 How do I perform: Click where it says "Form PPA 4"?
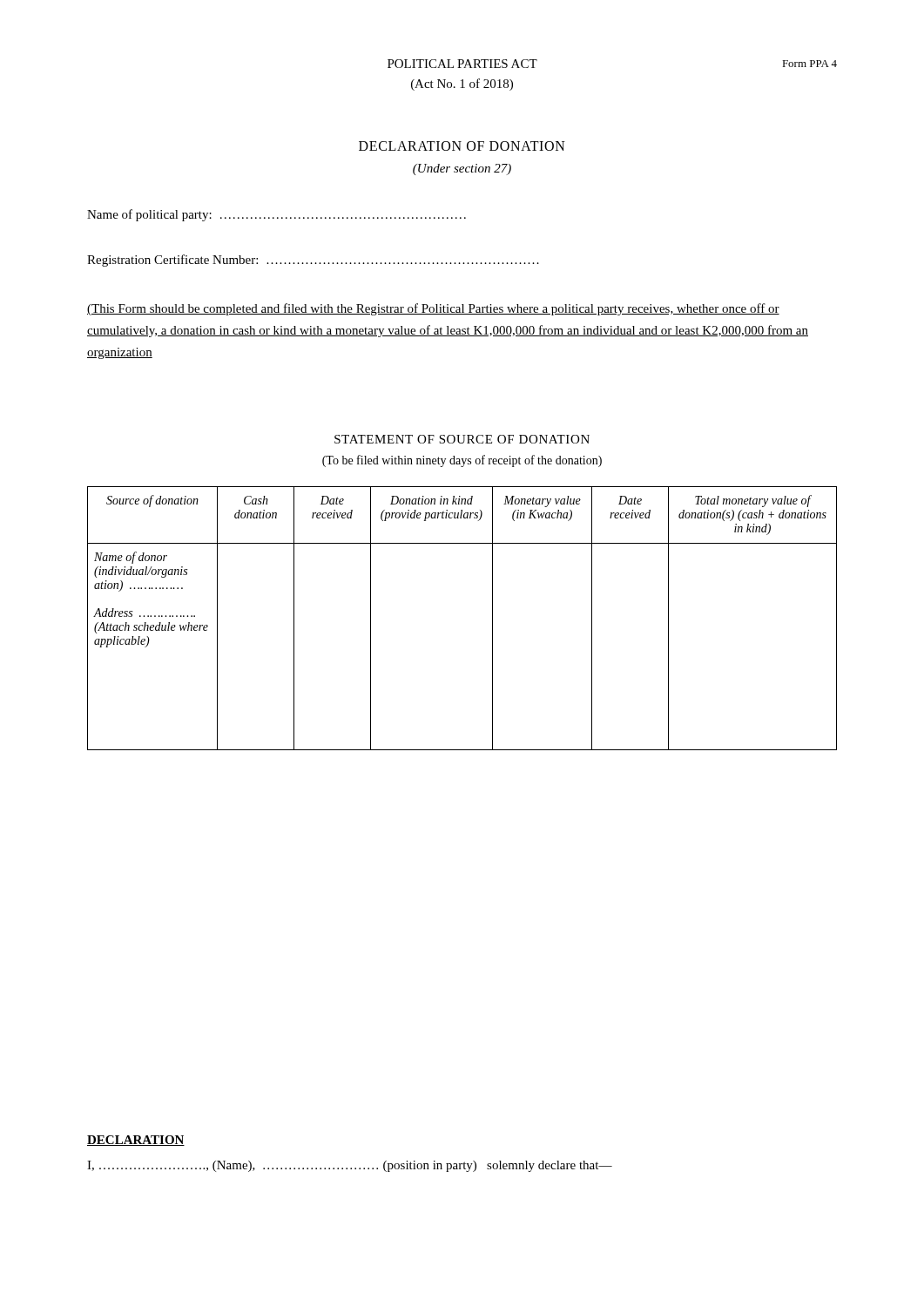coord(809,63)
